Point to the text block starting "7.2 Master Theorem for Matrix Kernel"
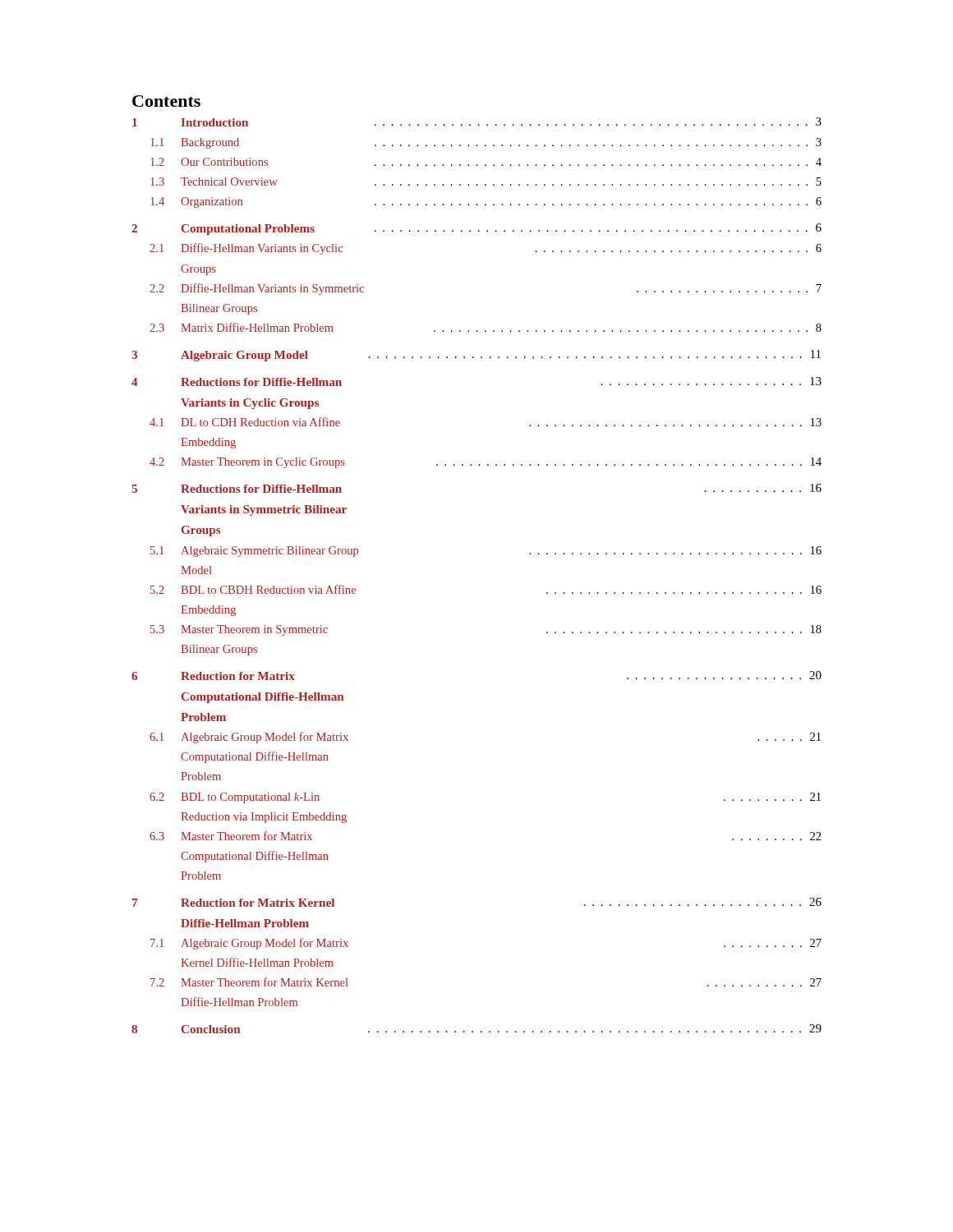The image size is (953, 1232). pyautogui.click(x=268, y=982)
